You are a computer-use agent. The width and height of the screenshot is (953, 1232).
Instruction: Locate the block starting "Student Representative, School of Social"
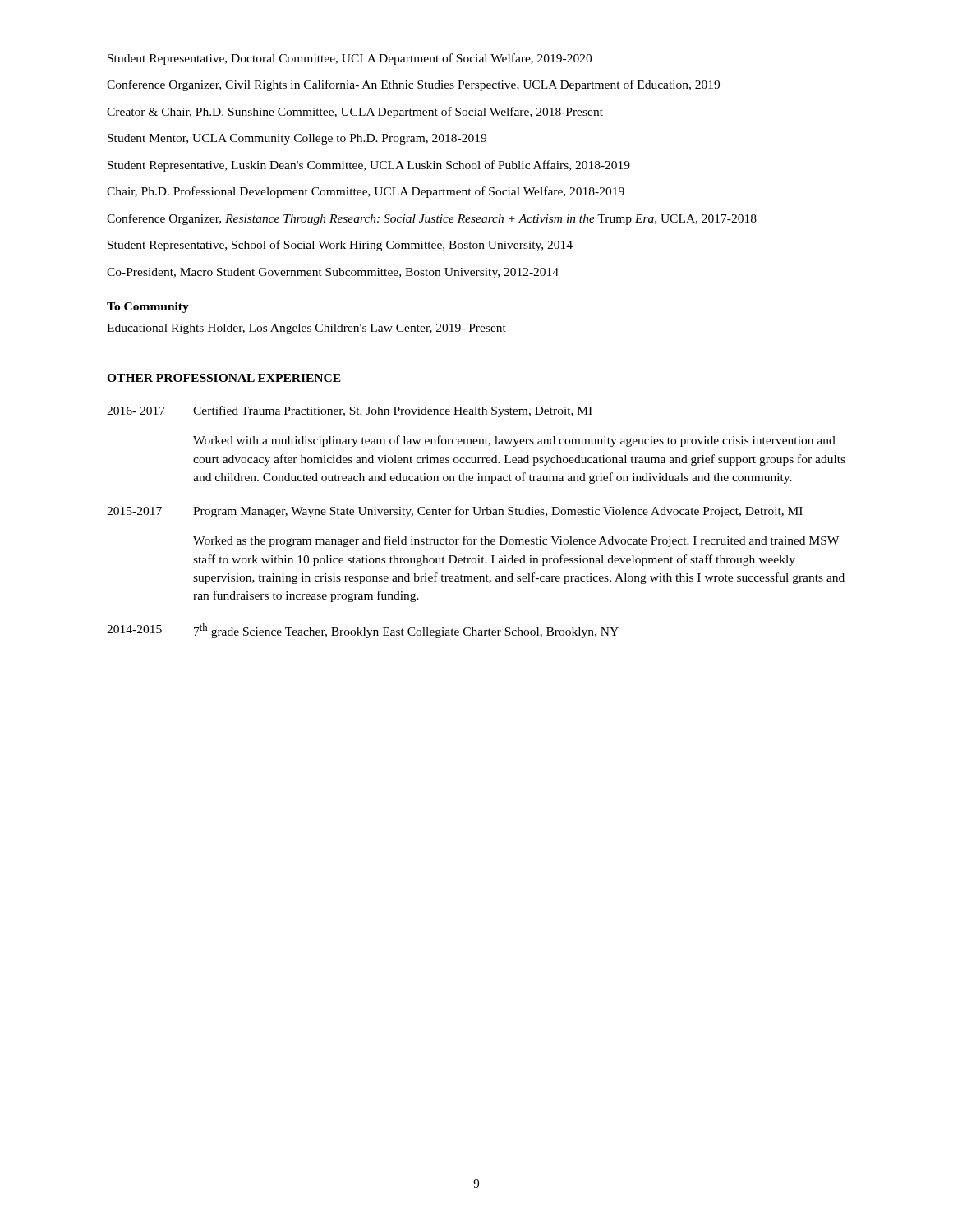pos(340,245)
